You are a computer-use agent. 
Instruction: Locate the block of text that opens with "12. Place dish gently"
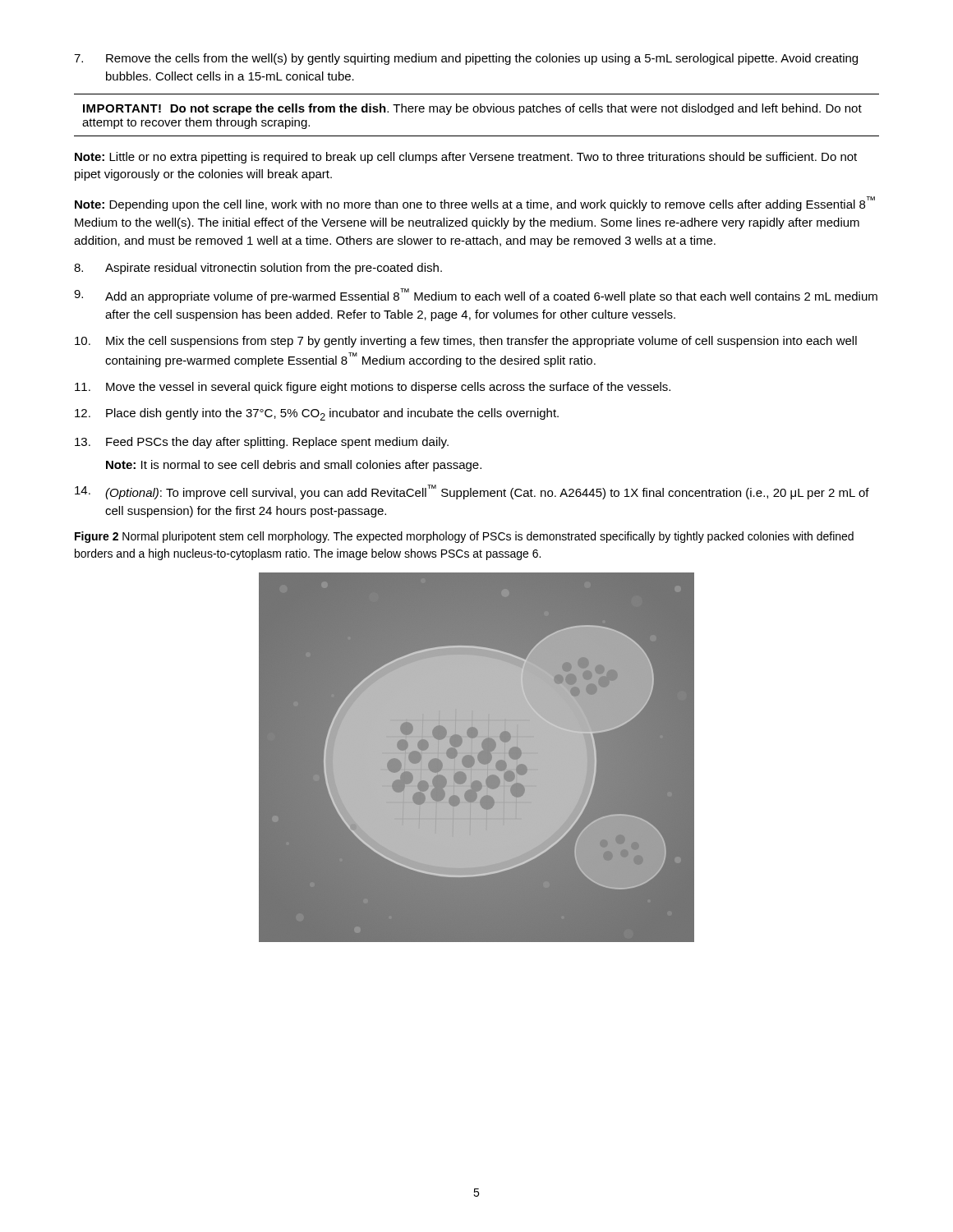click(x=476, y=414)
